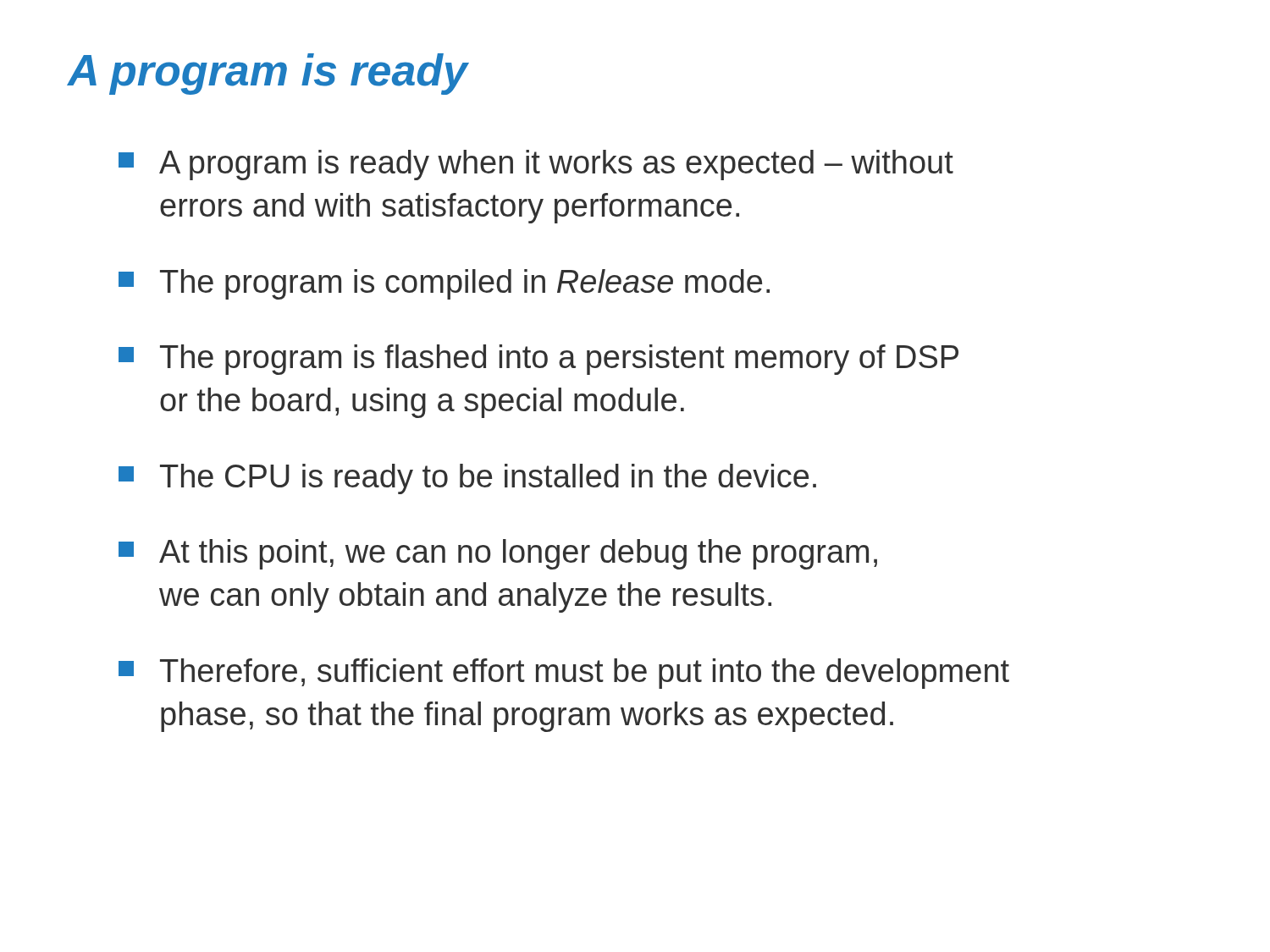Navigate to the block starting "At this point, we can no longer"
Viewport: 1270px width, 952px height.
tap(499, 574)
